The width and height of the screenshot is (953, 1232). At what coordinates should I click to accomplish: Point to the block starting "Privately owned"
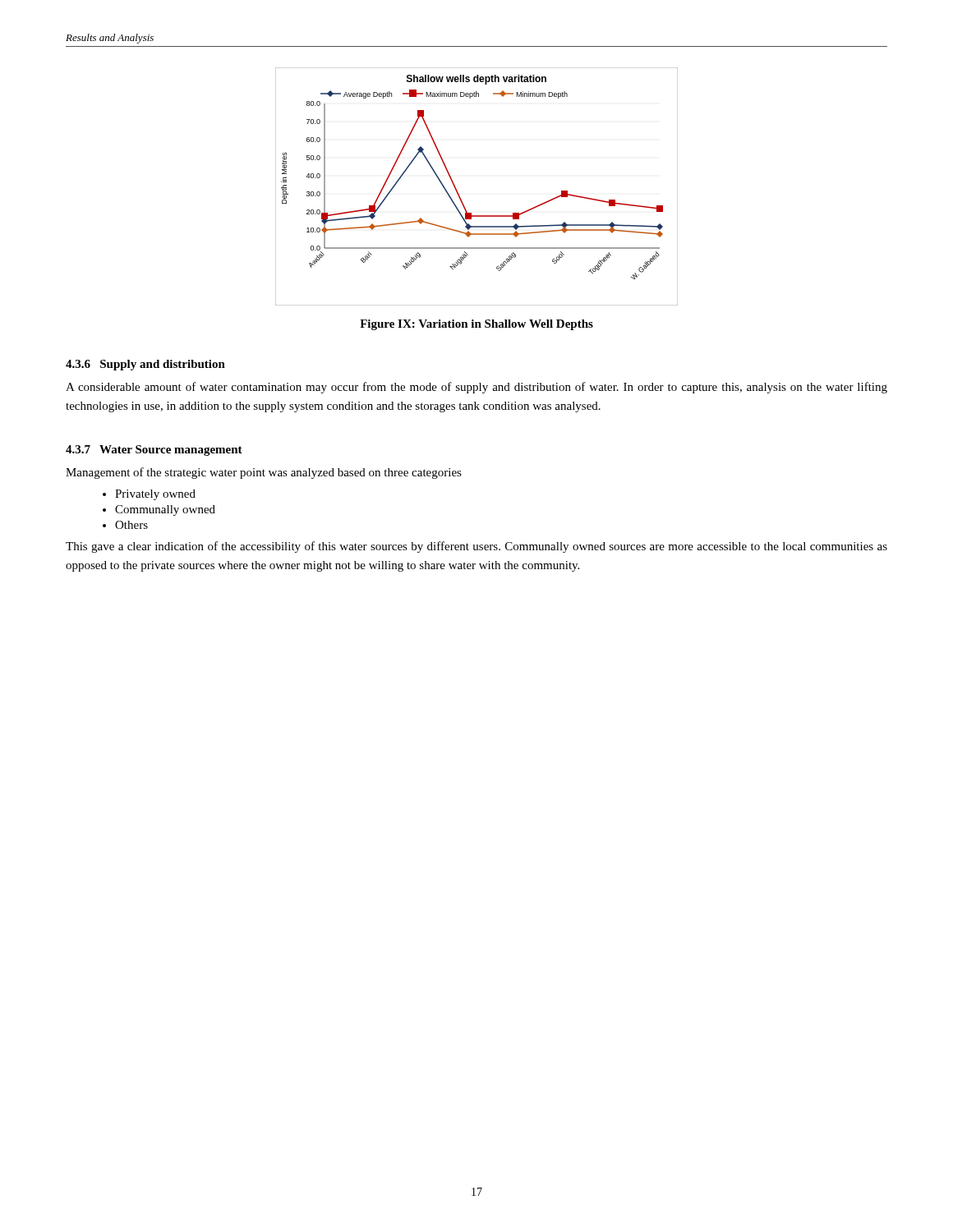pos(155,493)
